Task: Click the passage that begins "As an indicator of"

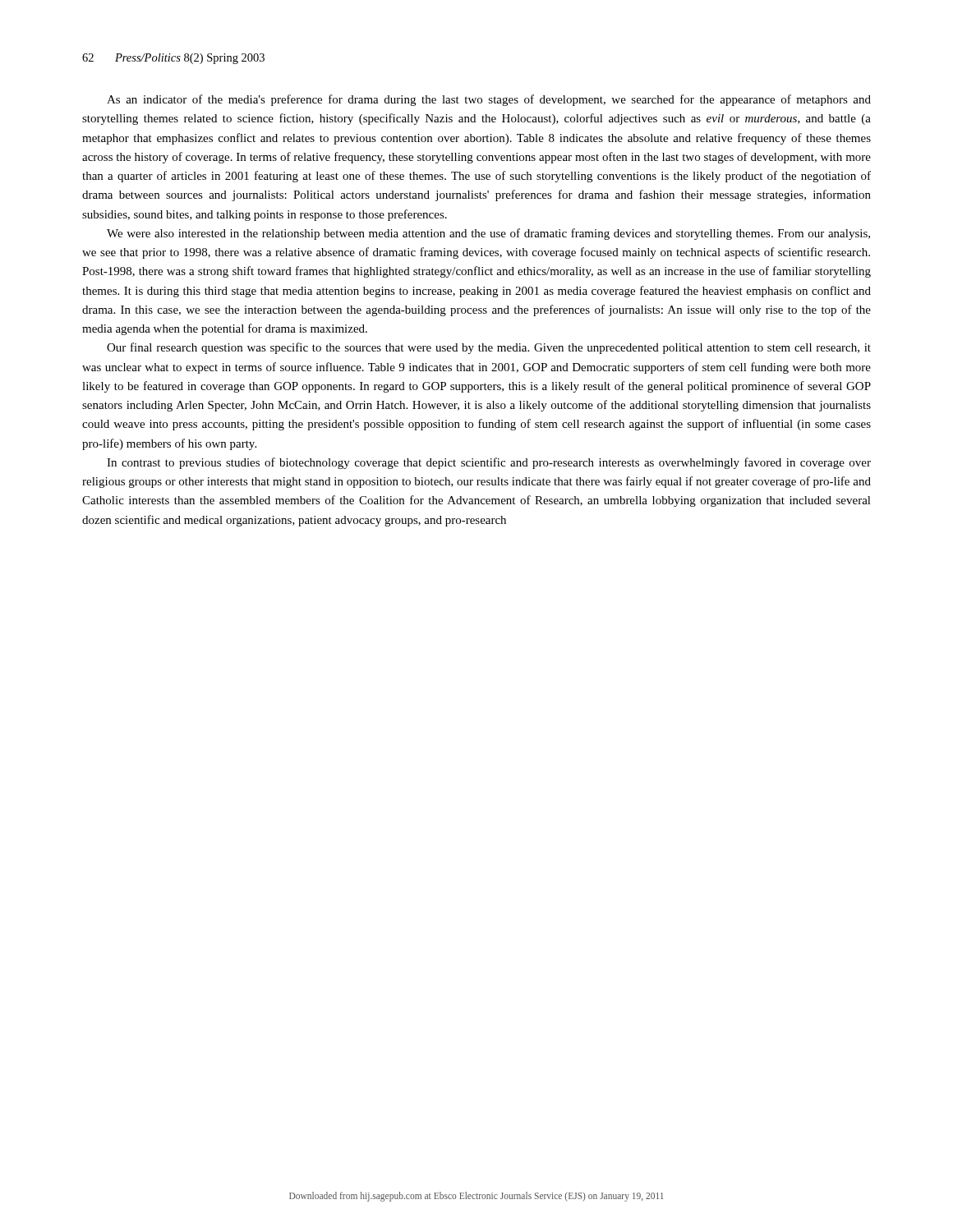Action: [x=476, y=157]
